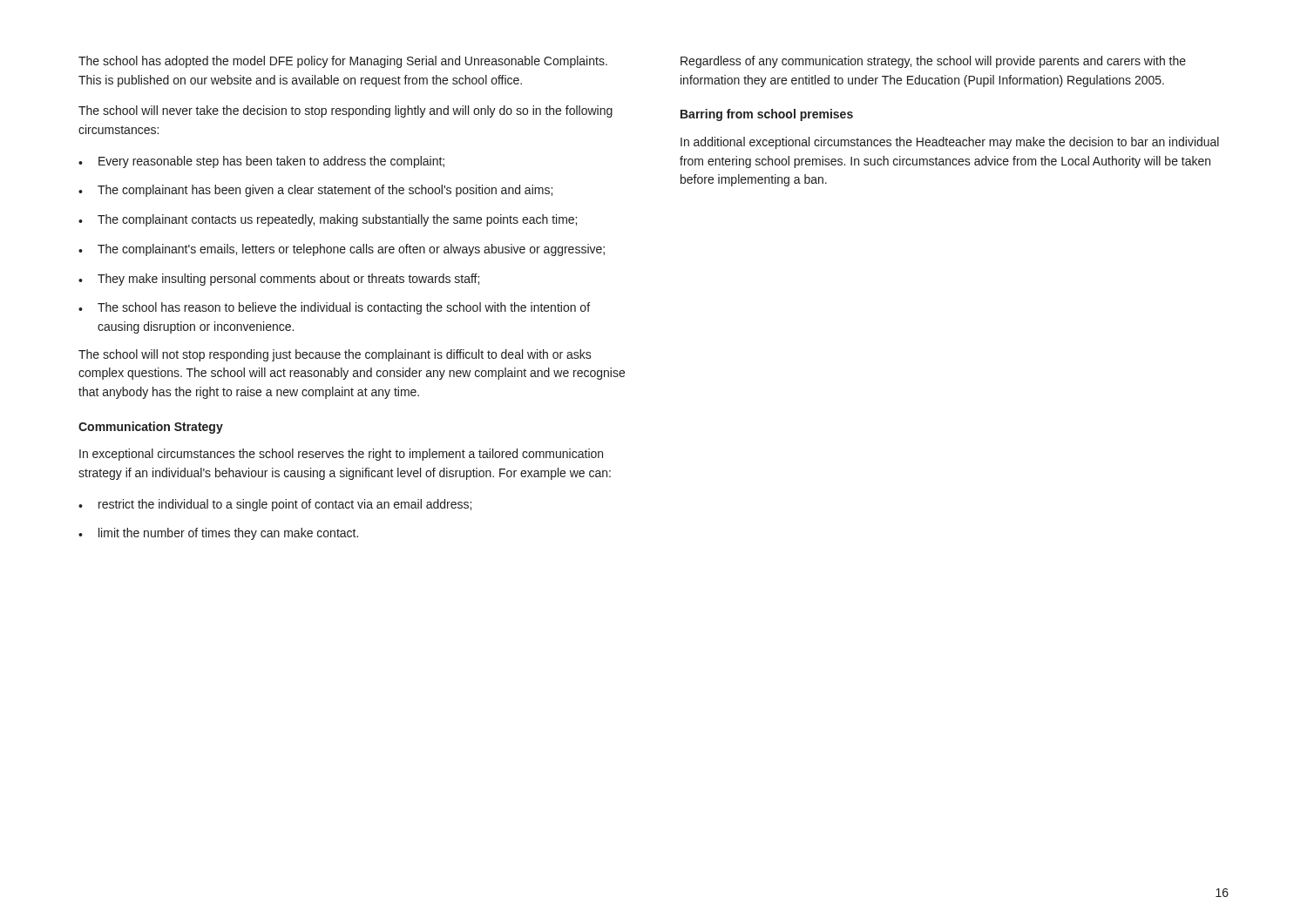The image size is (1307, 924).
Task: Select the region starting "Communication Strategy"
Action: coord(151,426)
